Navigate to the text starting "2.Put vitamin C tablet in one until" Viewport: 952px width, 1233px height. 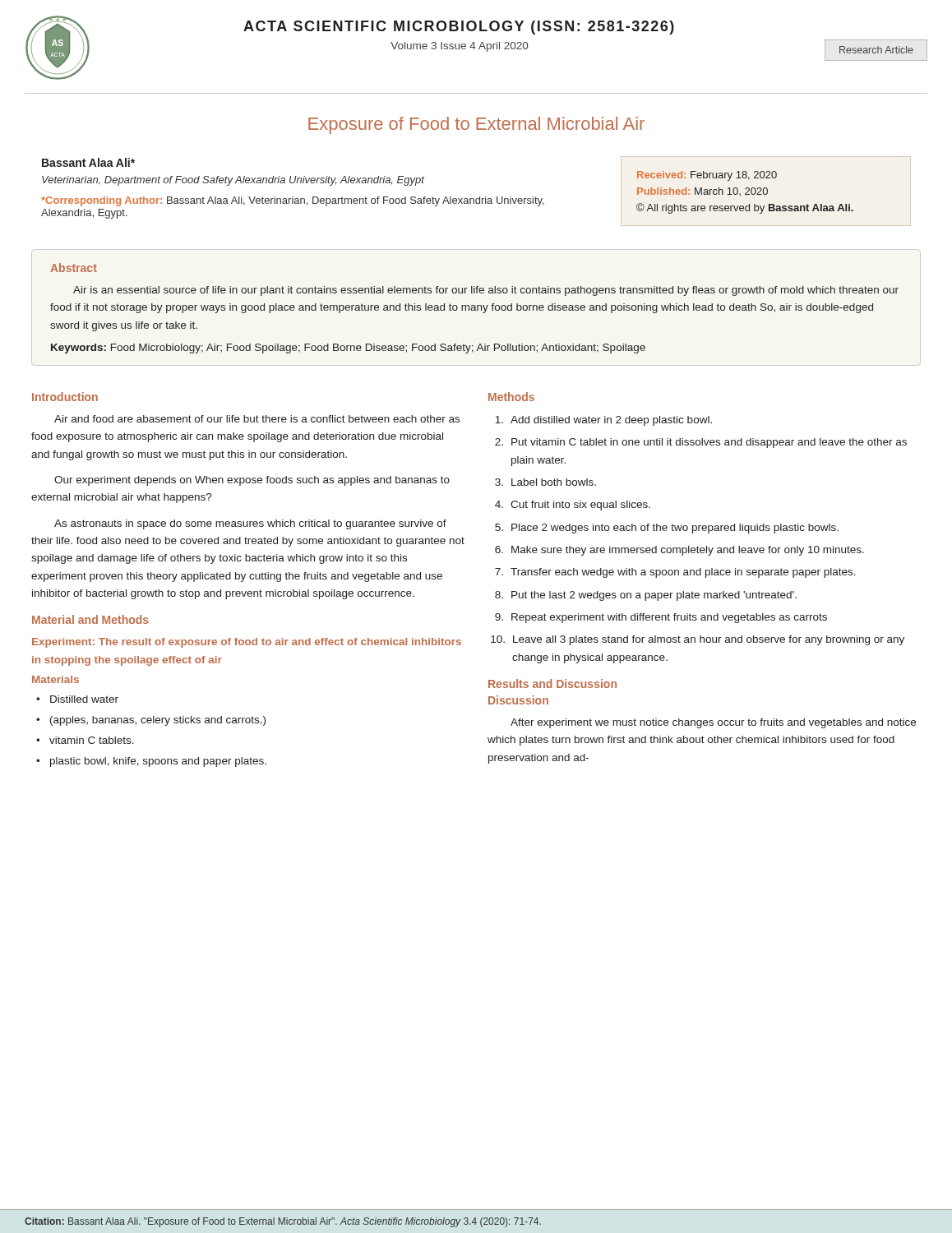tap(704, 451)
